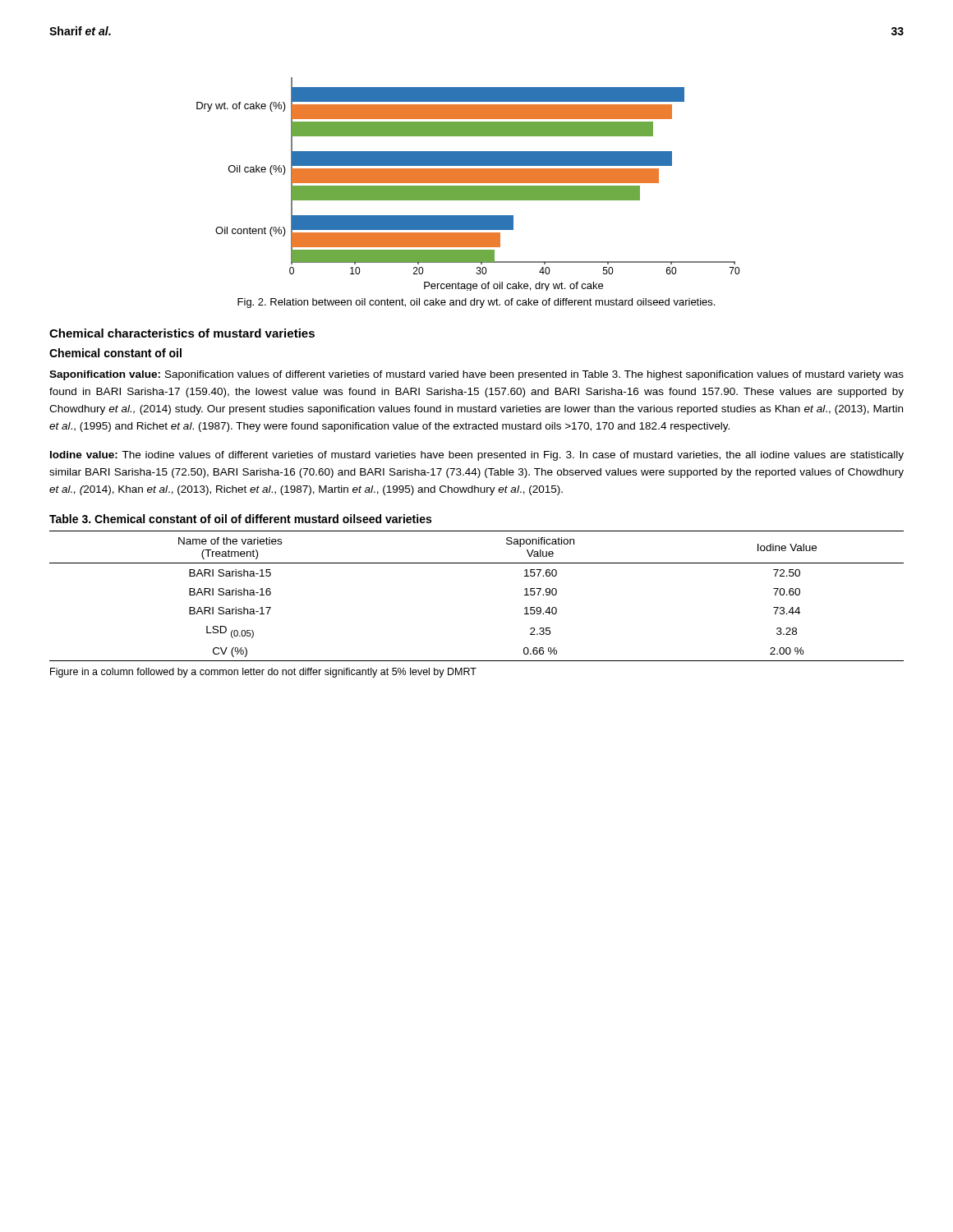The width and height of the screenshot is (953, 1232).
Task: Locate the text block starting "Fig. 2. Relation between"
Action: click(x=476, y=302)
